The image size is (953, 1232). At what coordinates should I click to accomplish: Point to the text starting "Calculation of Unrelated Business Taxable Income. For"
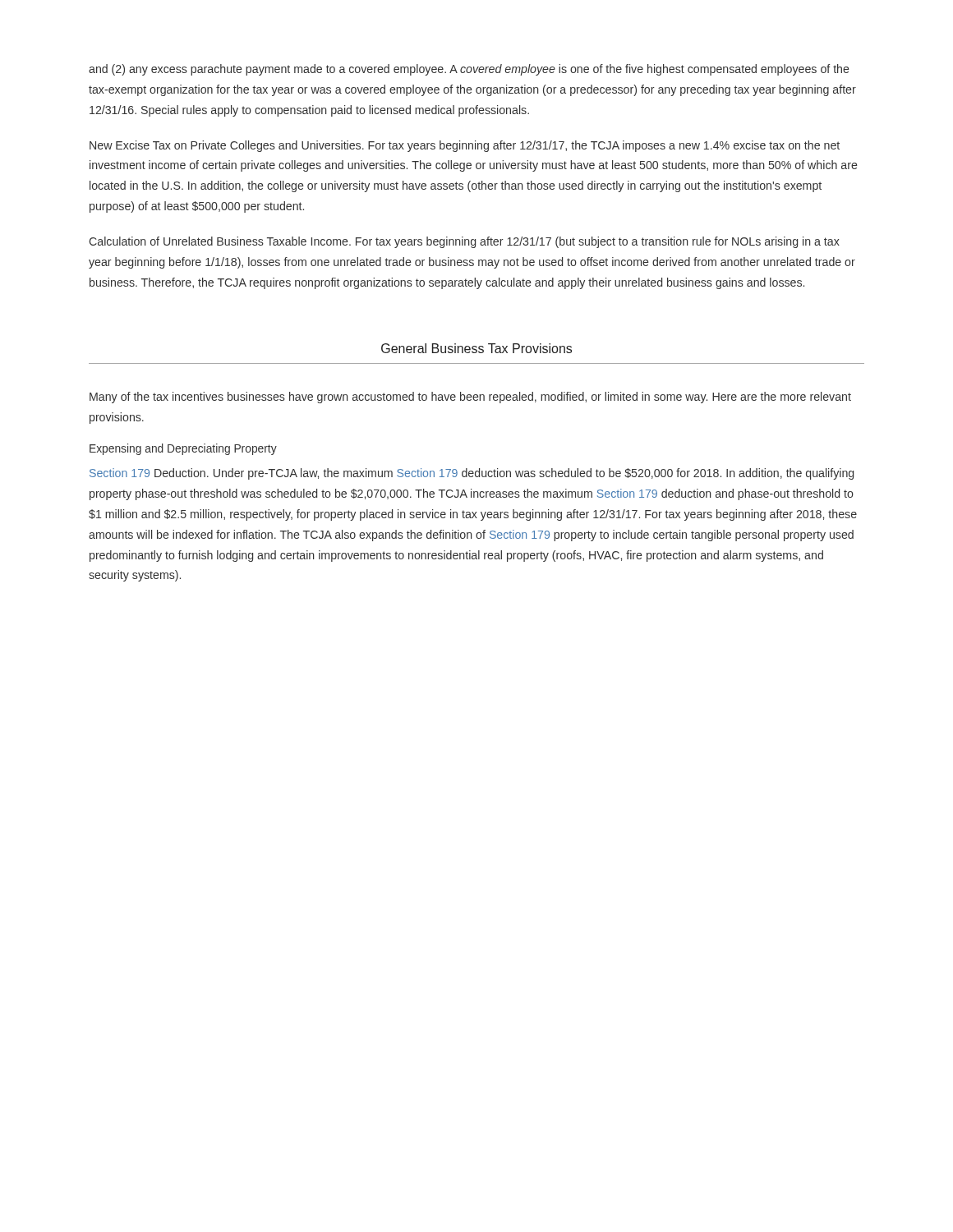tap(472, 262)
